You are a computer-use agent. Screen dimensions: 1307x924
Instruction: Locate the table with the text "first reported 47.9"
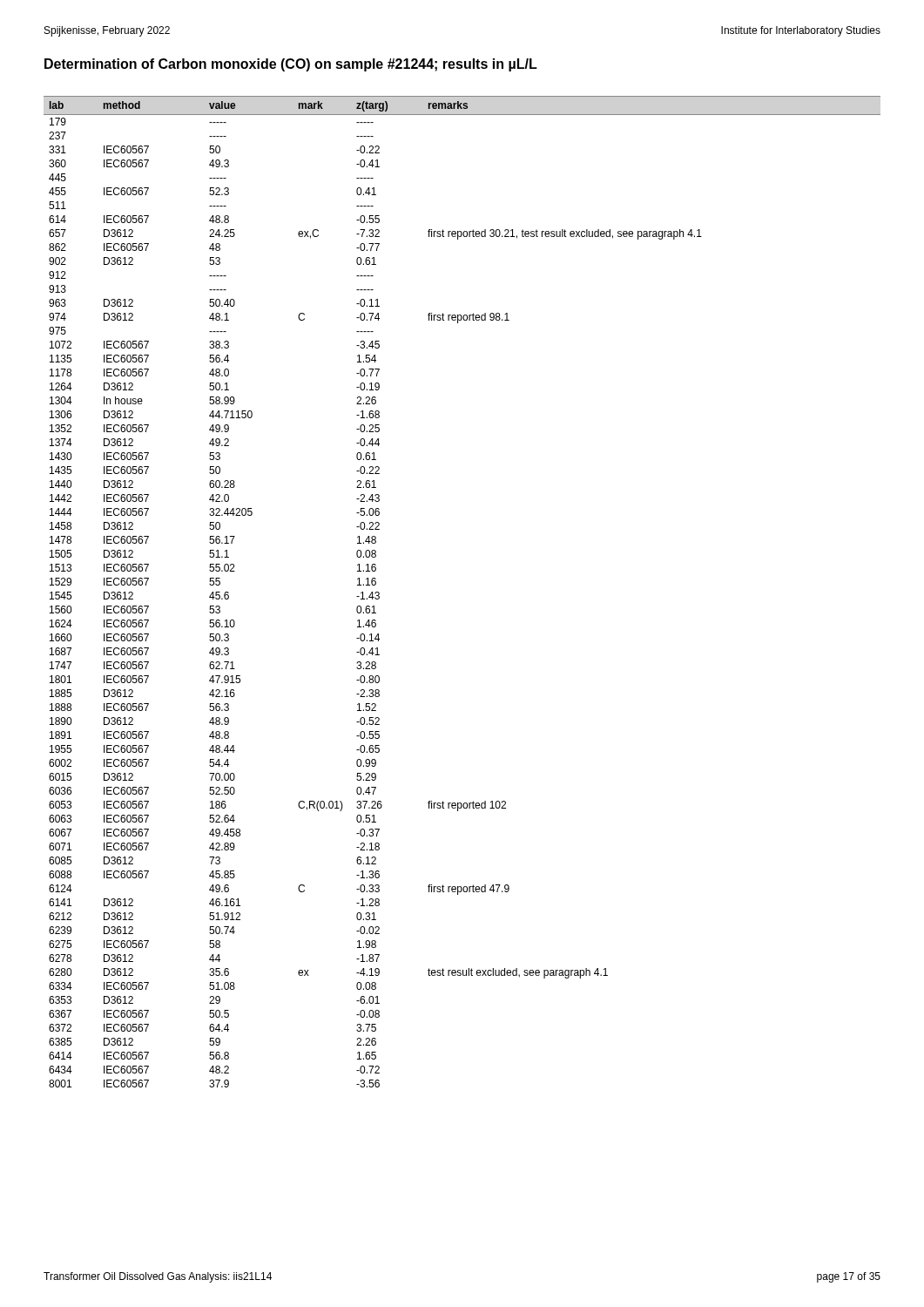coord(462,675)
